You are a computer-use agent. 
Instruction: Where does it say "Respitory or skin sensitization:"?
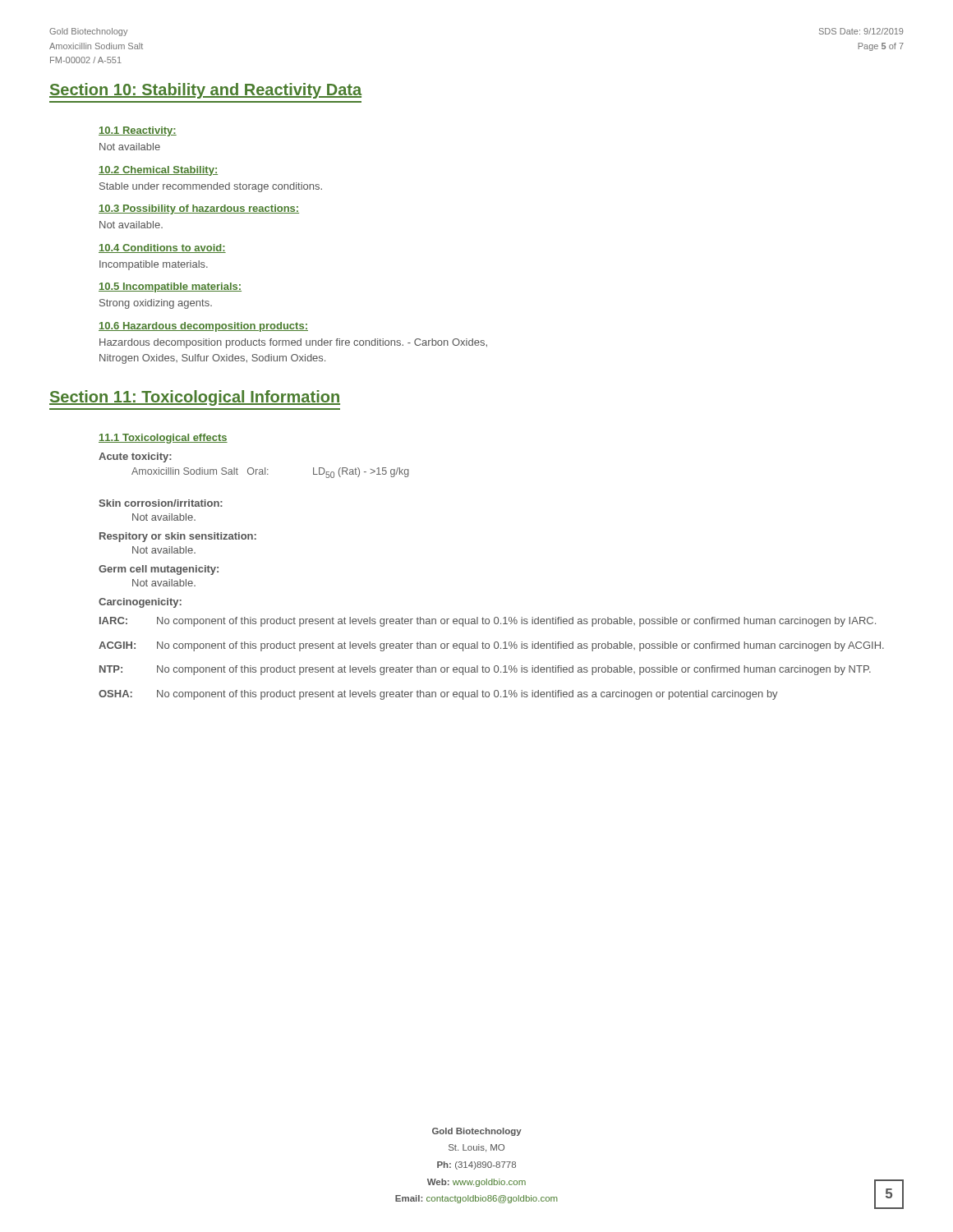178,536
